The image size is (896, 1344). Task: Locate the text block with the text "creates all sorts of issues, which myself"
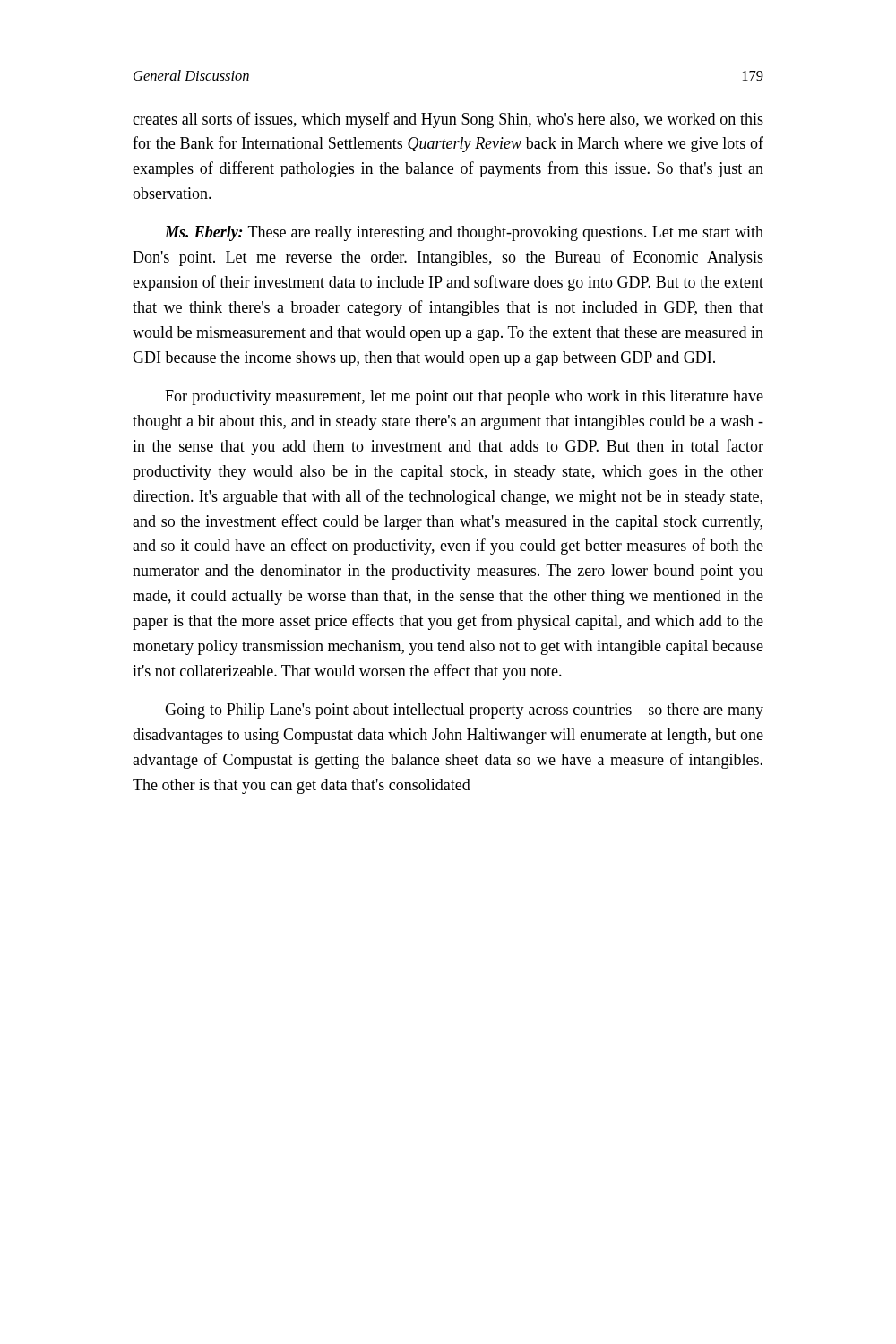[x=448, y=453]
